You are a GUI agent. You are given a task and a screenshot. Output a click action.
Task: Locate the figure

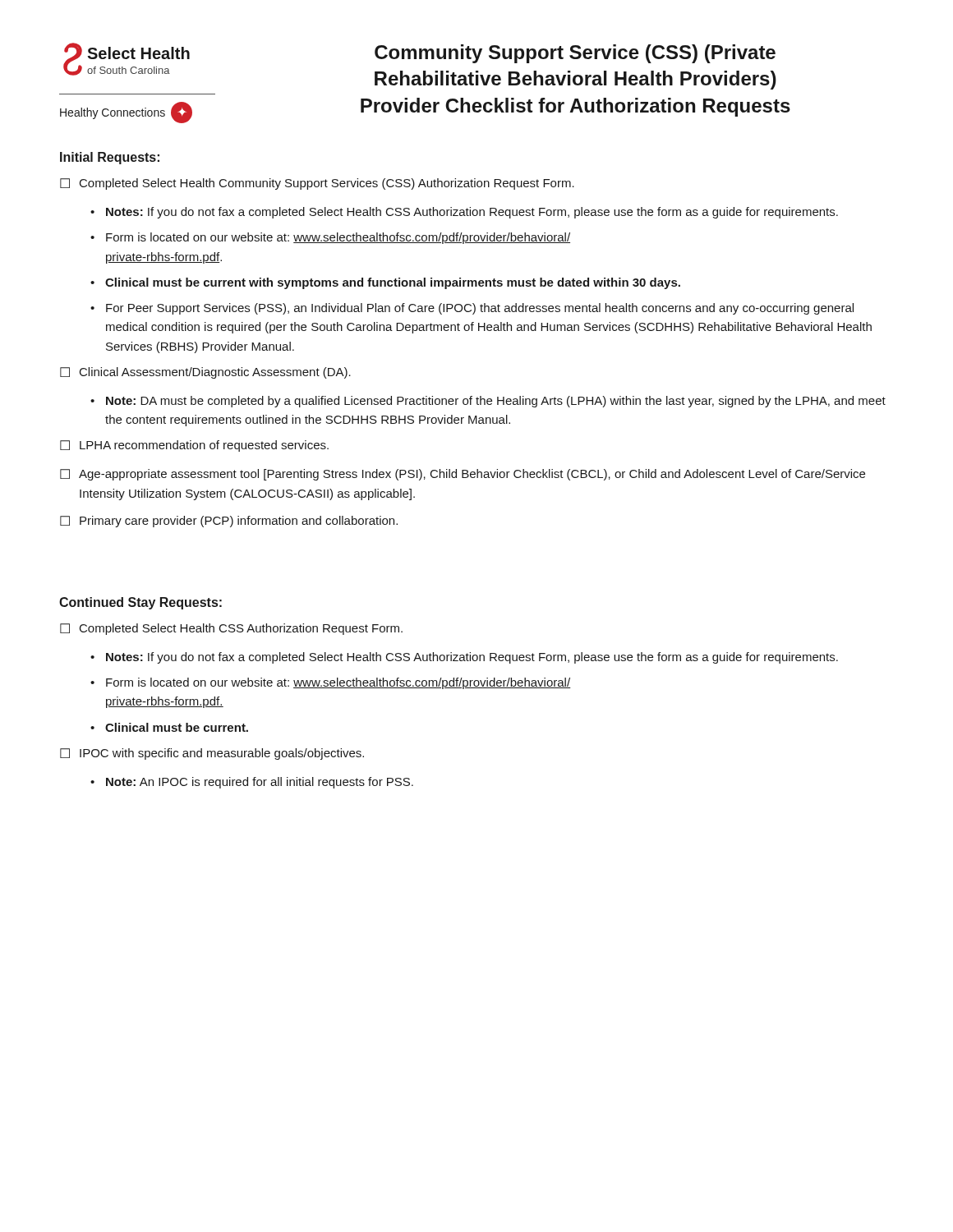click(x=145, y=82)
